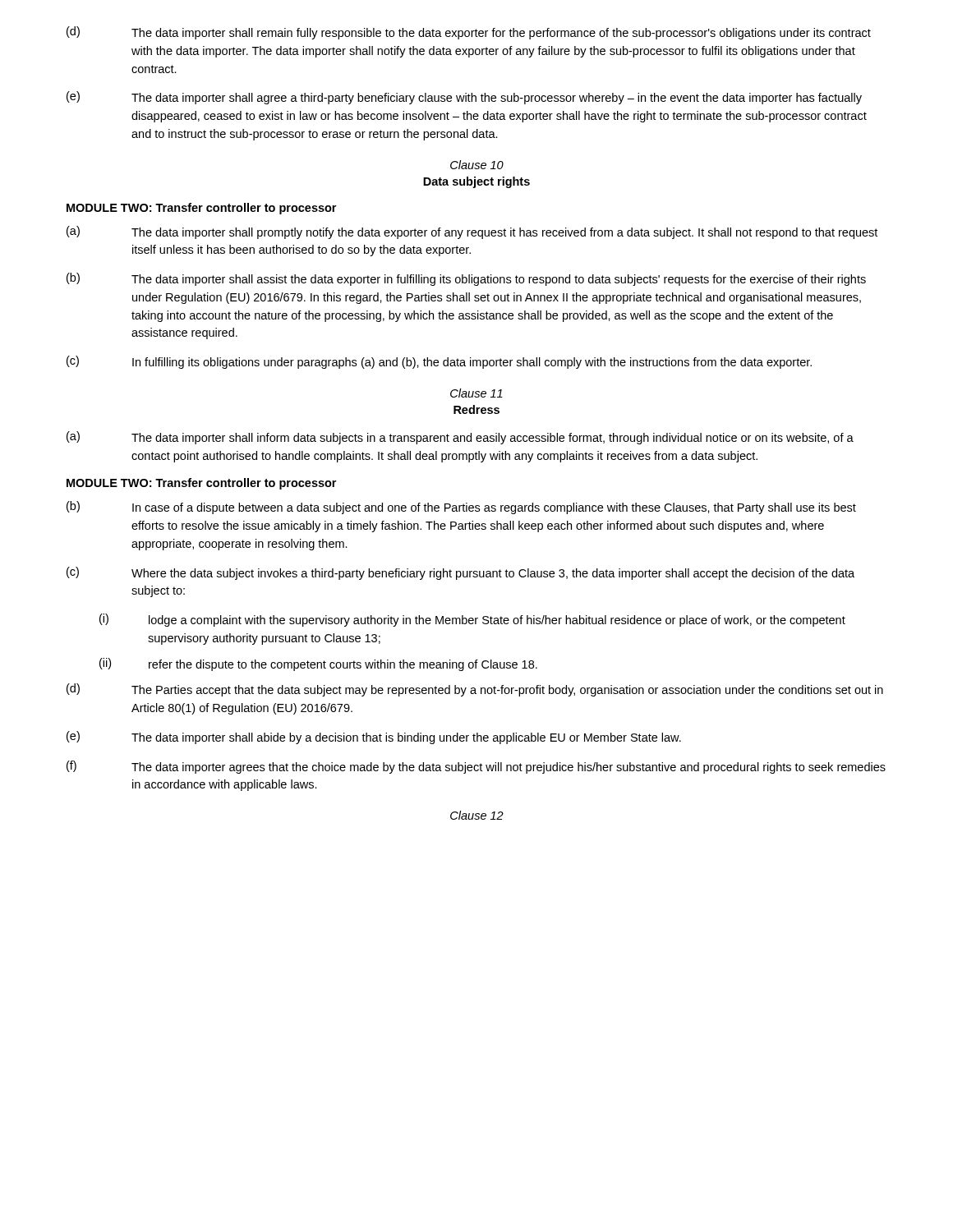Image resolution: width=953 pixels, height=1232 pixels.
Task: Point to the text starting "(b) In case of a dispute between a"
Action: pyautogui.click(x=476, y=526)
